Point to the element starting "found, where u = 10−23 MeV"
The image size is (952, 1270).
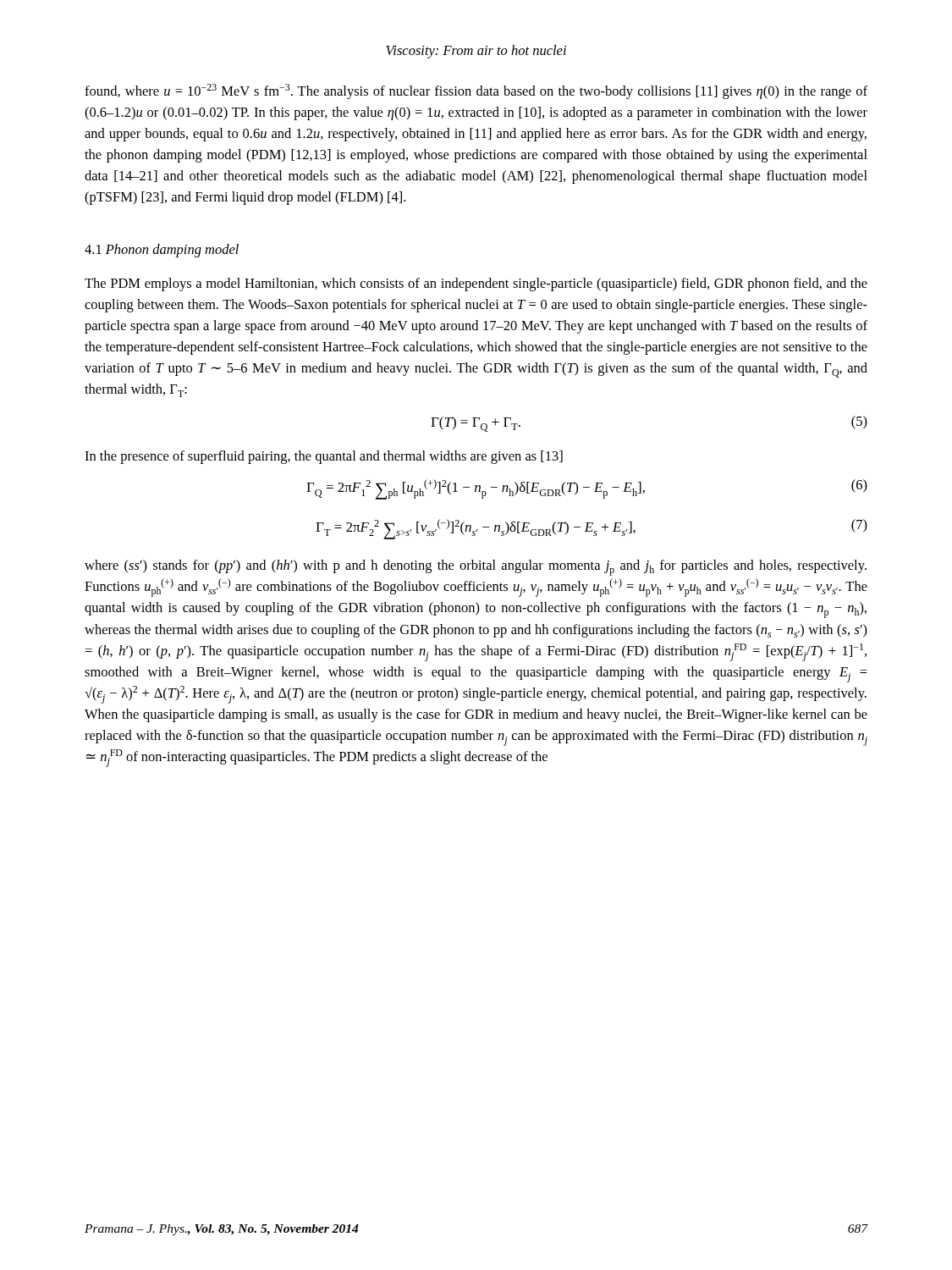476,143
